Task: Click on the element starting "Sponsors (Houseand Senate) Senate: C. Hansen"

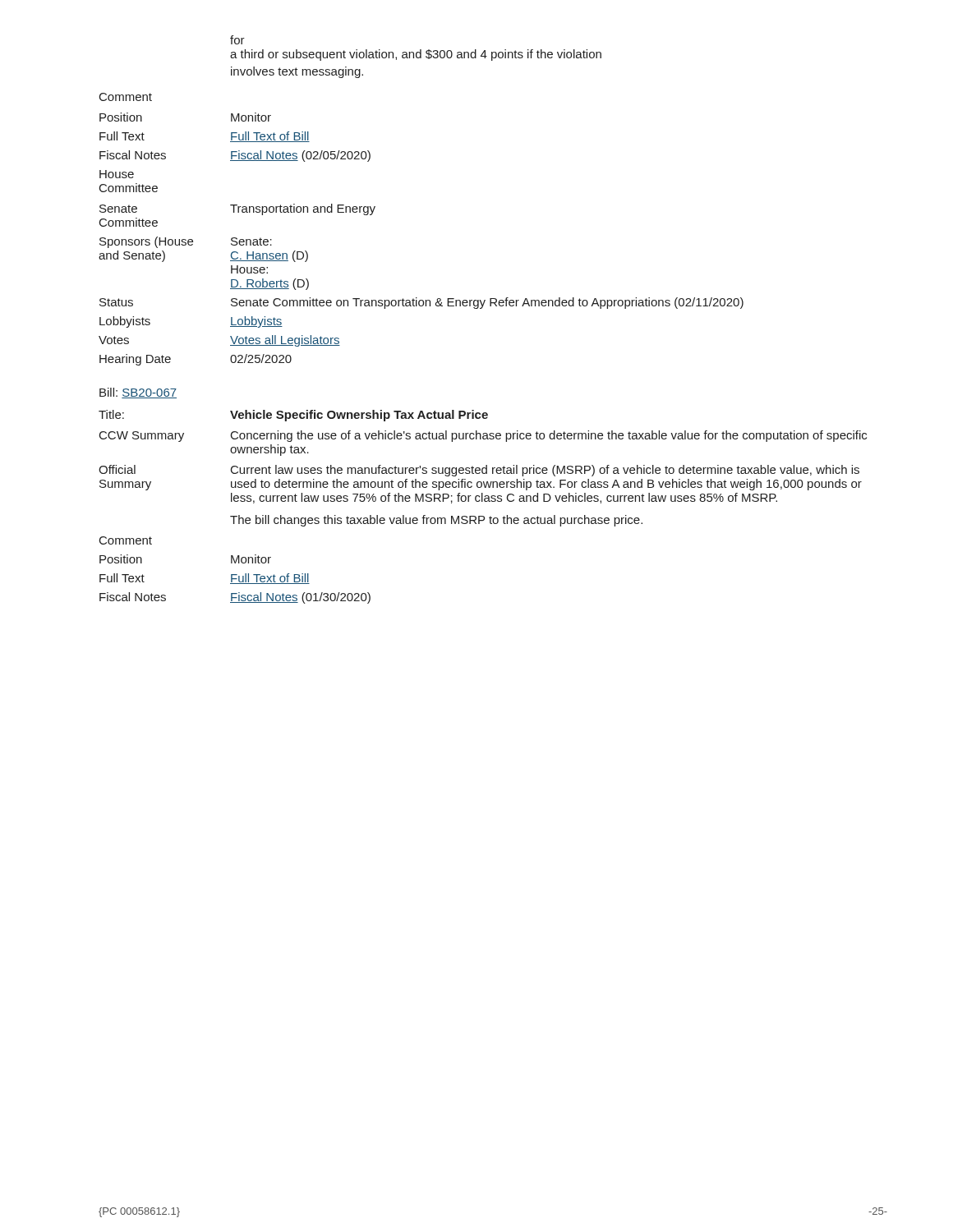Action: 186,242
